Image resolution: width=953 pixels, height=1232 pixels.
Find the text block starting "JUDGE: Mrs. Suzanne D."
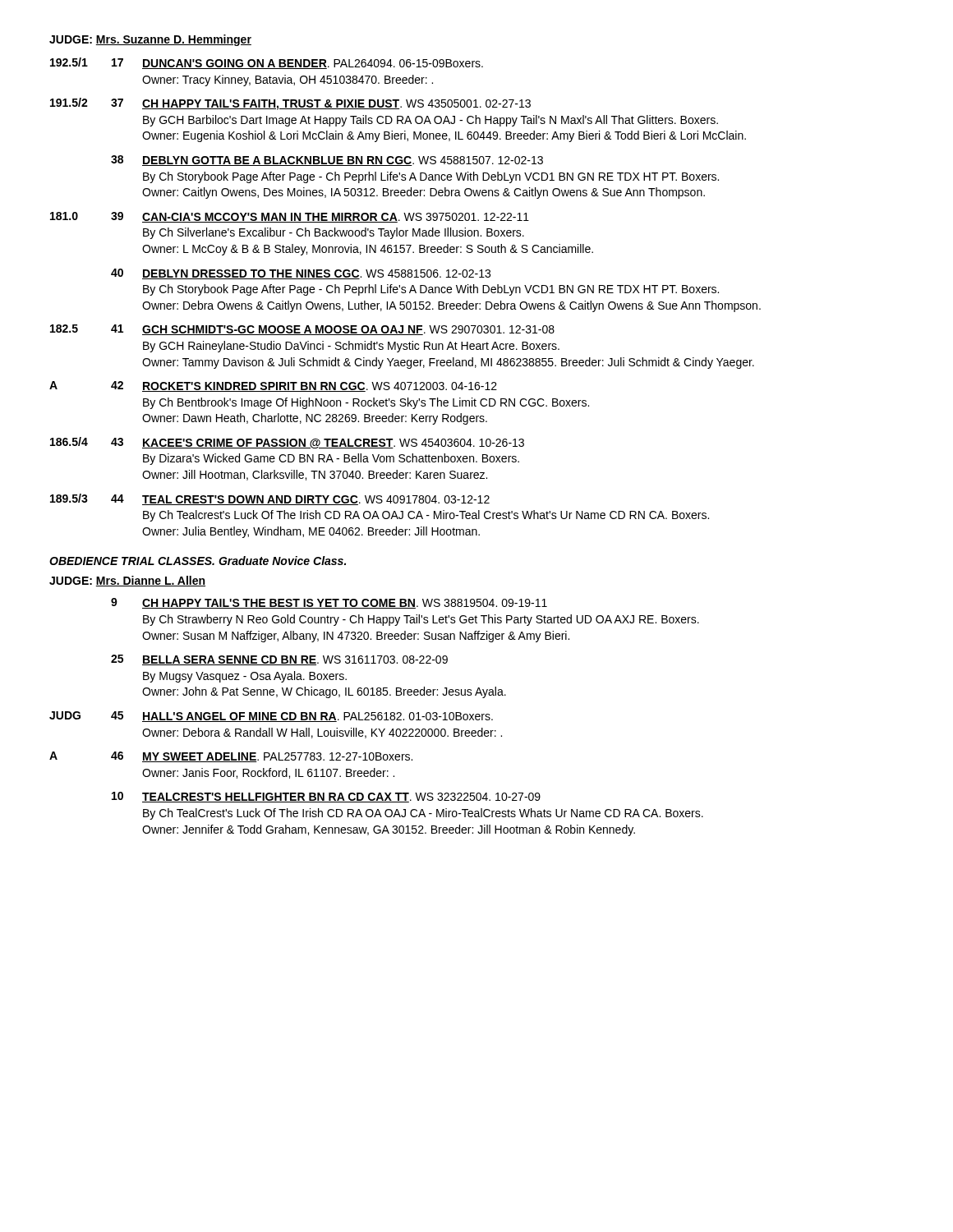pos(150,39)
